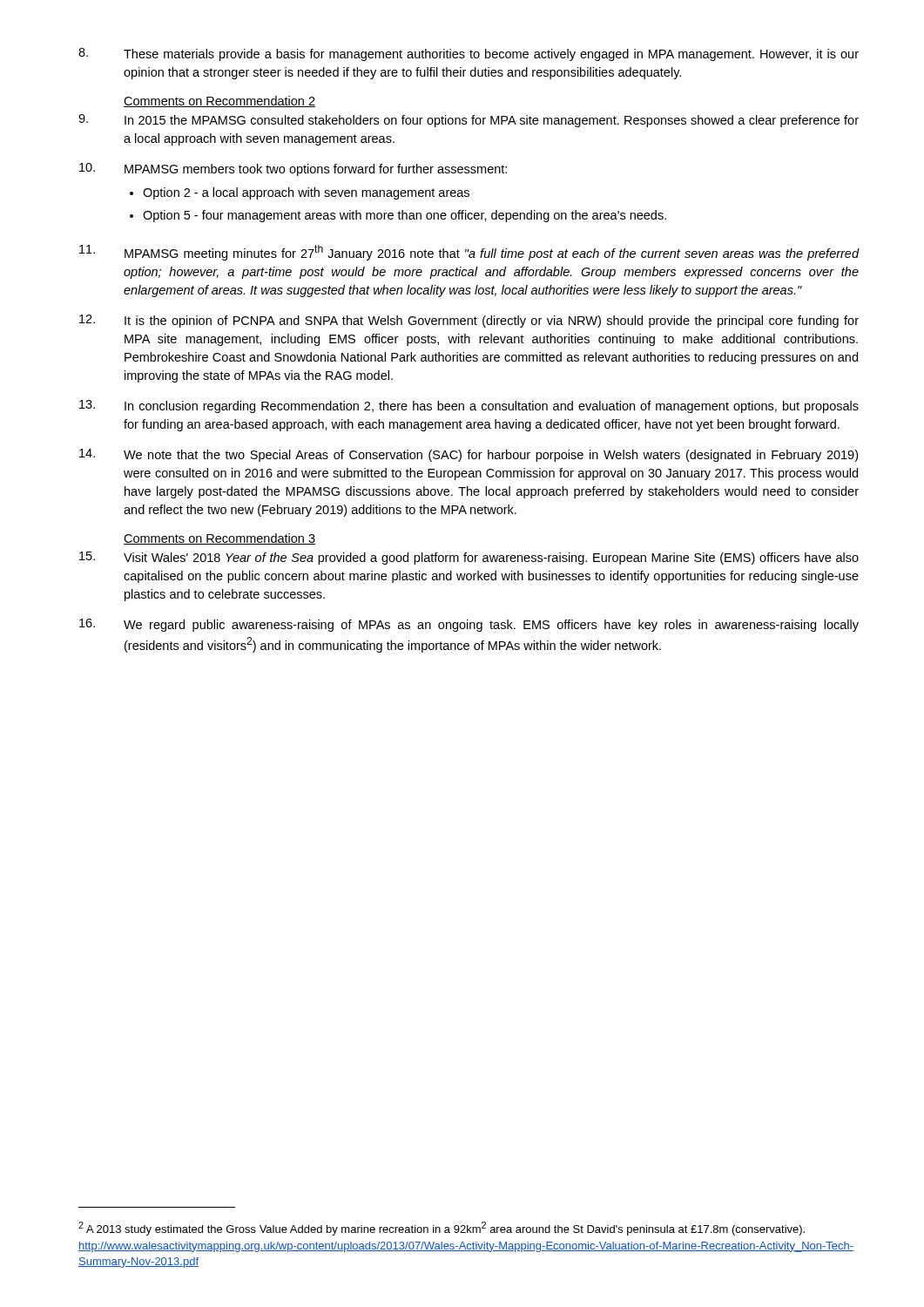This screenshot has width=924, height=1307.
Task: Click on the list item containing "16. We regard public awareness-raising of"
Action: (469, 636)
